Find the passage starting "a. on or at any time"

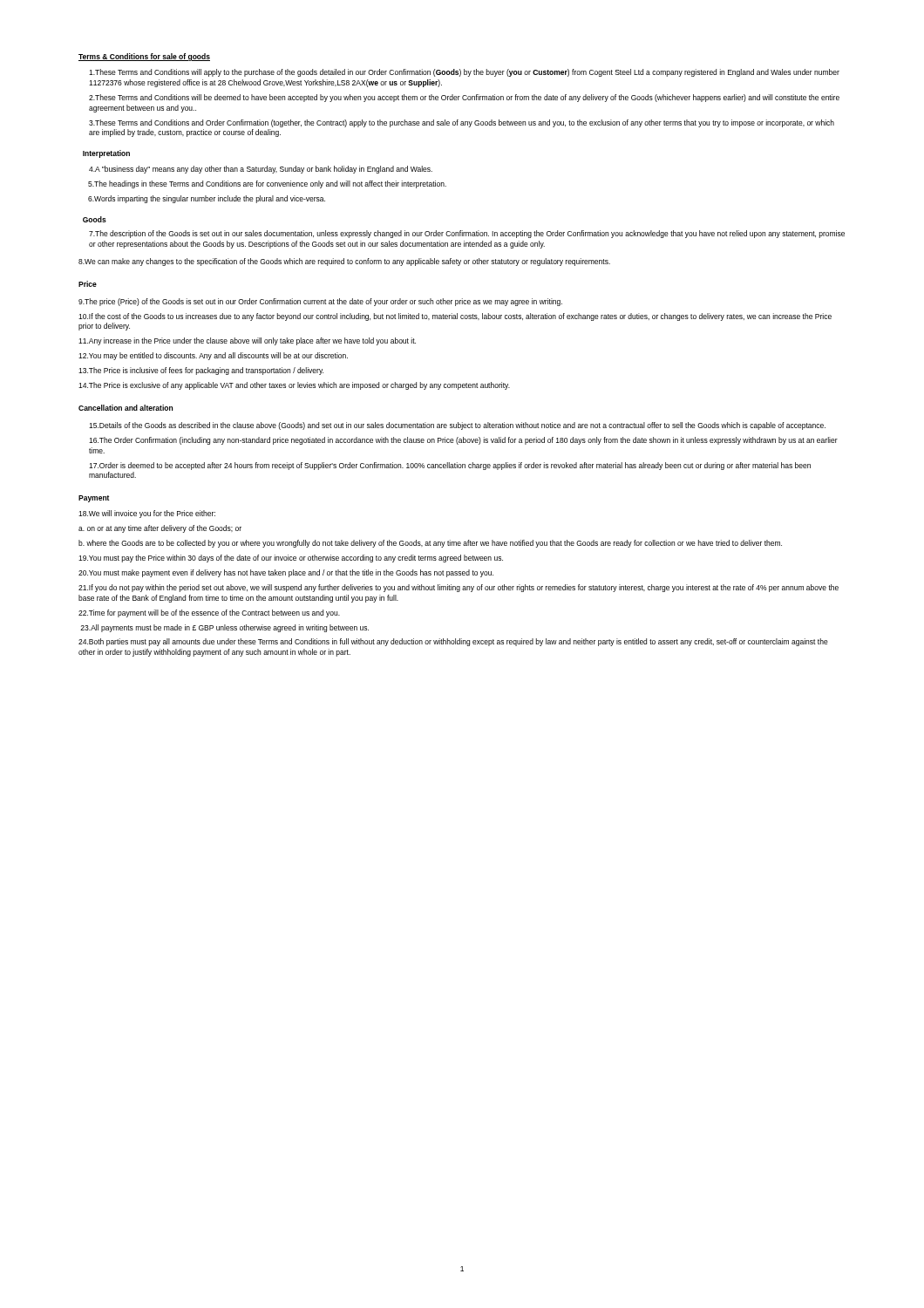click(x=160, y=529)
